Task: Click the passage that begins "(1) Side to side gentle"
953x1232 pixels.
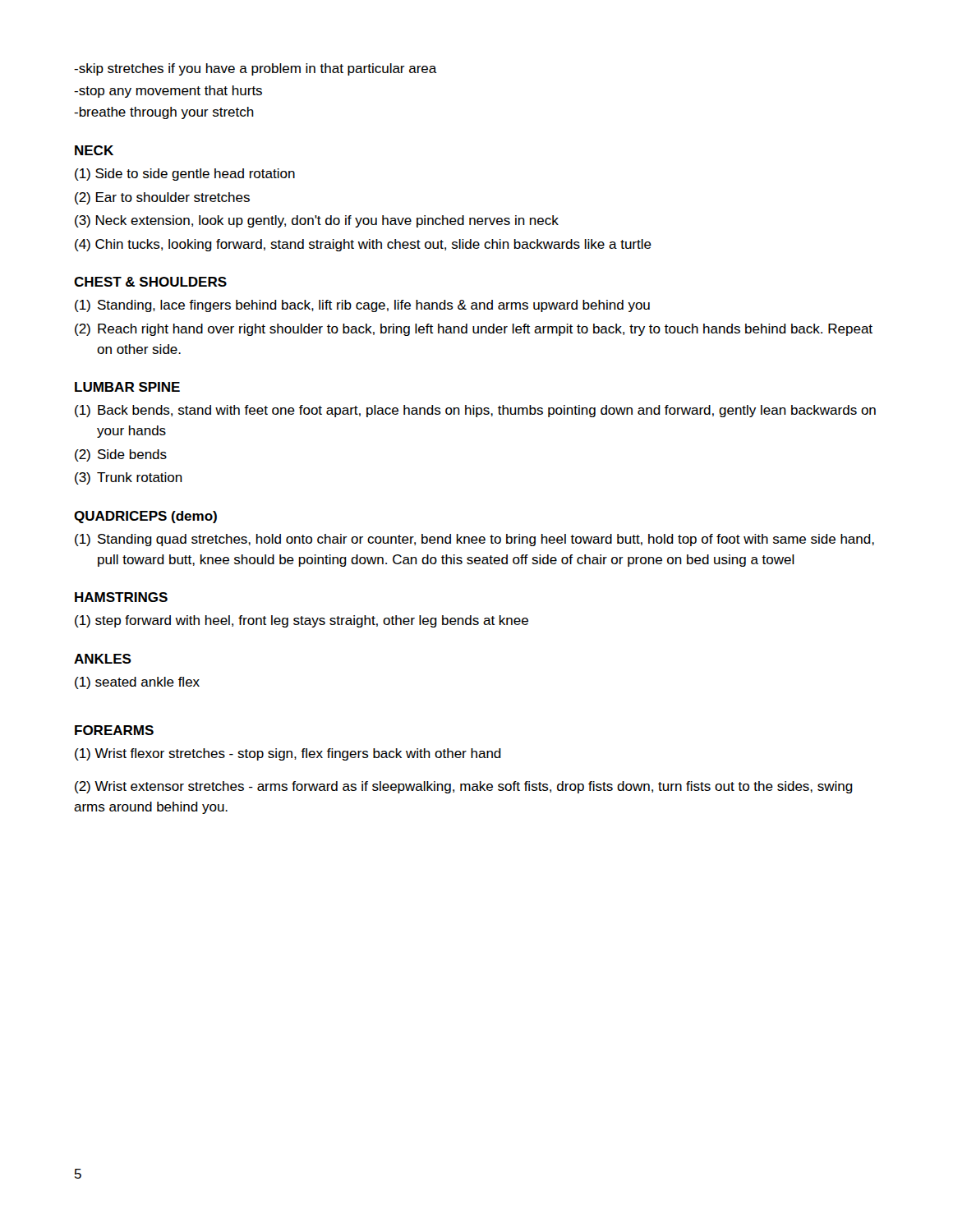Action: click(185, 174)
